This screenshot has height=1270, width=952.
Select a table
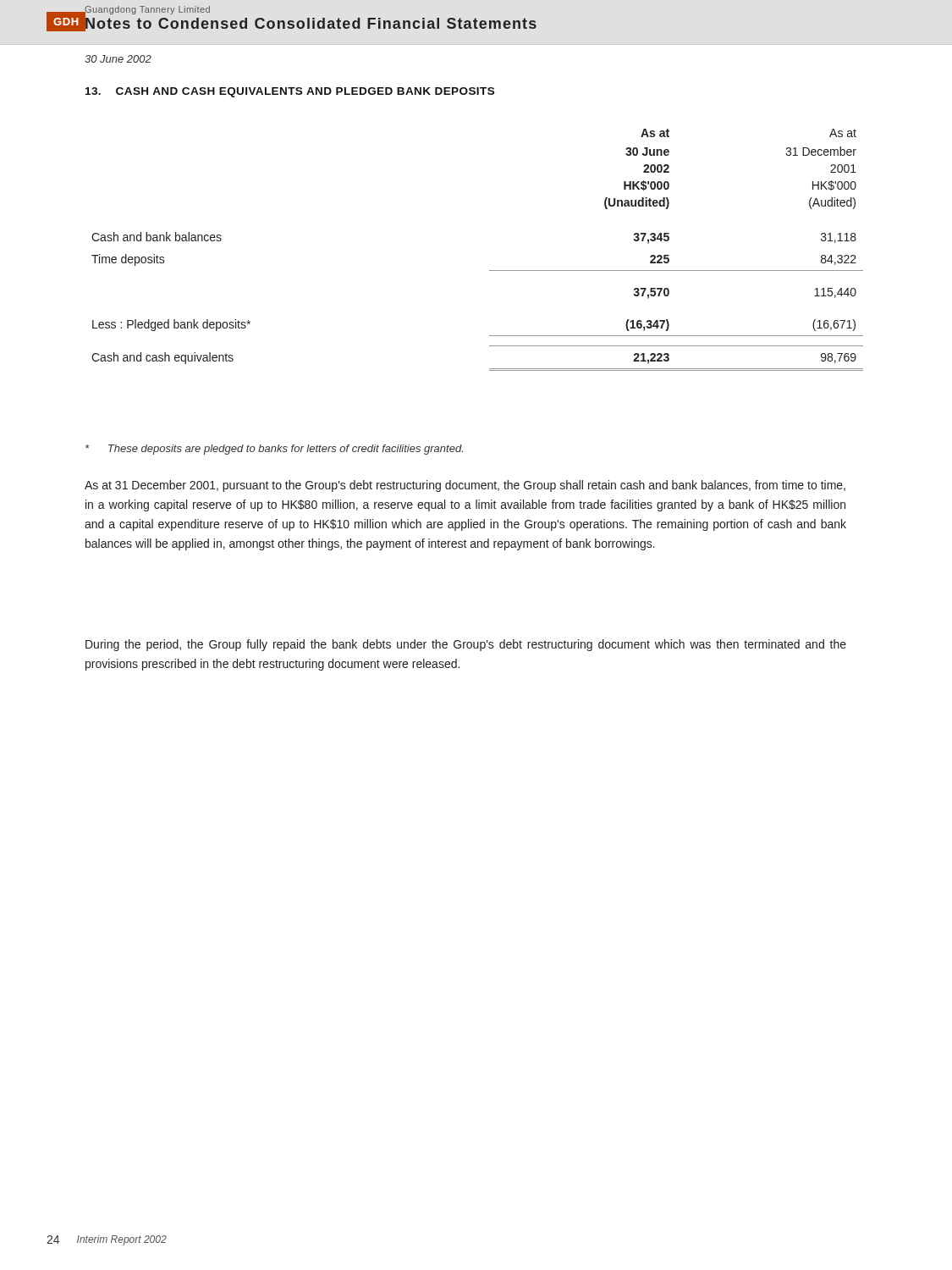(x=474, y=247)
